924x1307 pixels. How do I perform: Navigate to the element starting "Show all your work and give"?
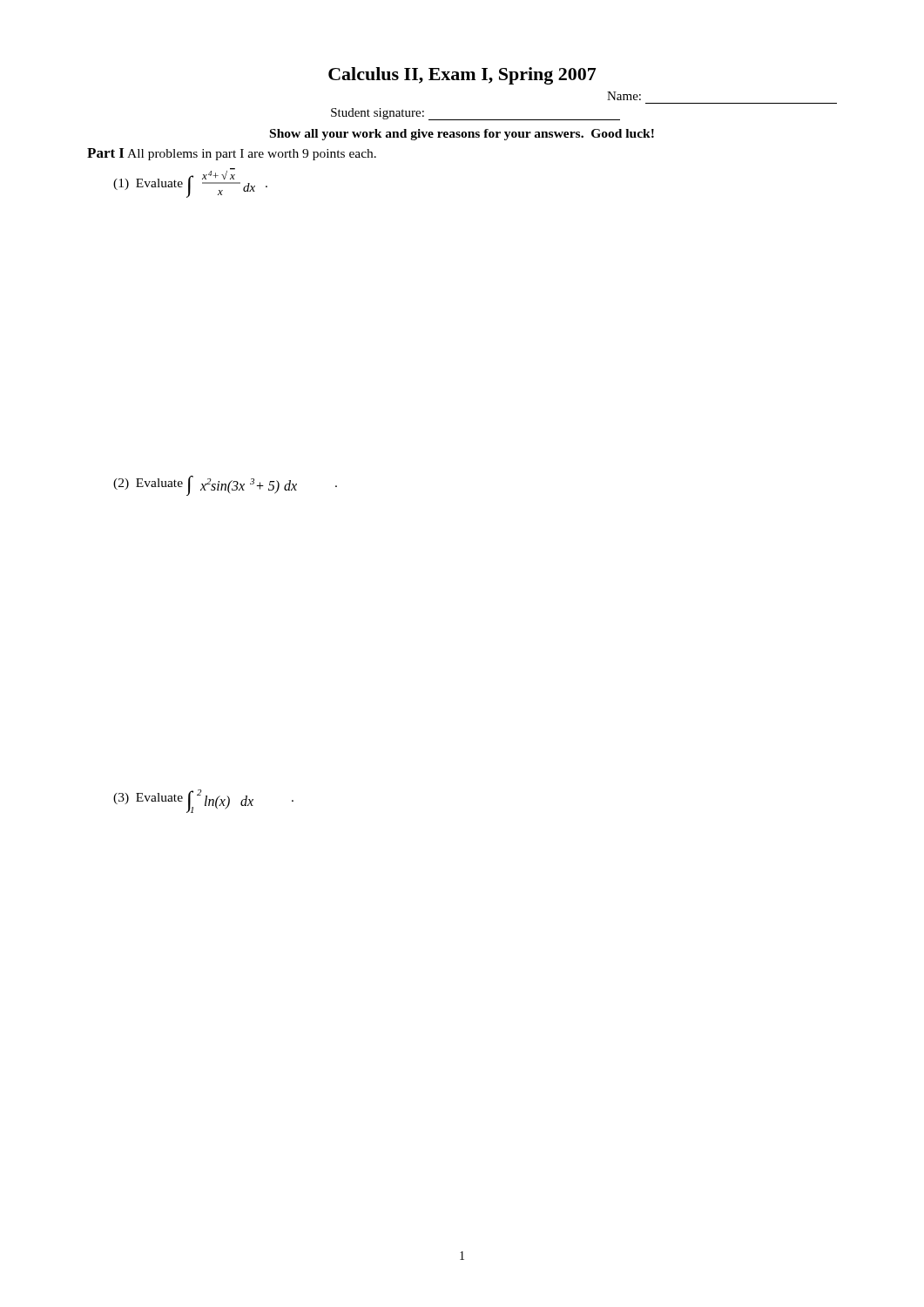(462, 133)
